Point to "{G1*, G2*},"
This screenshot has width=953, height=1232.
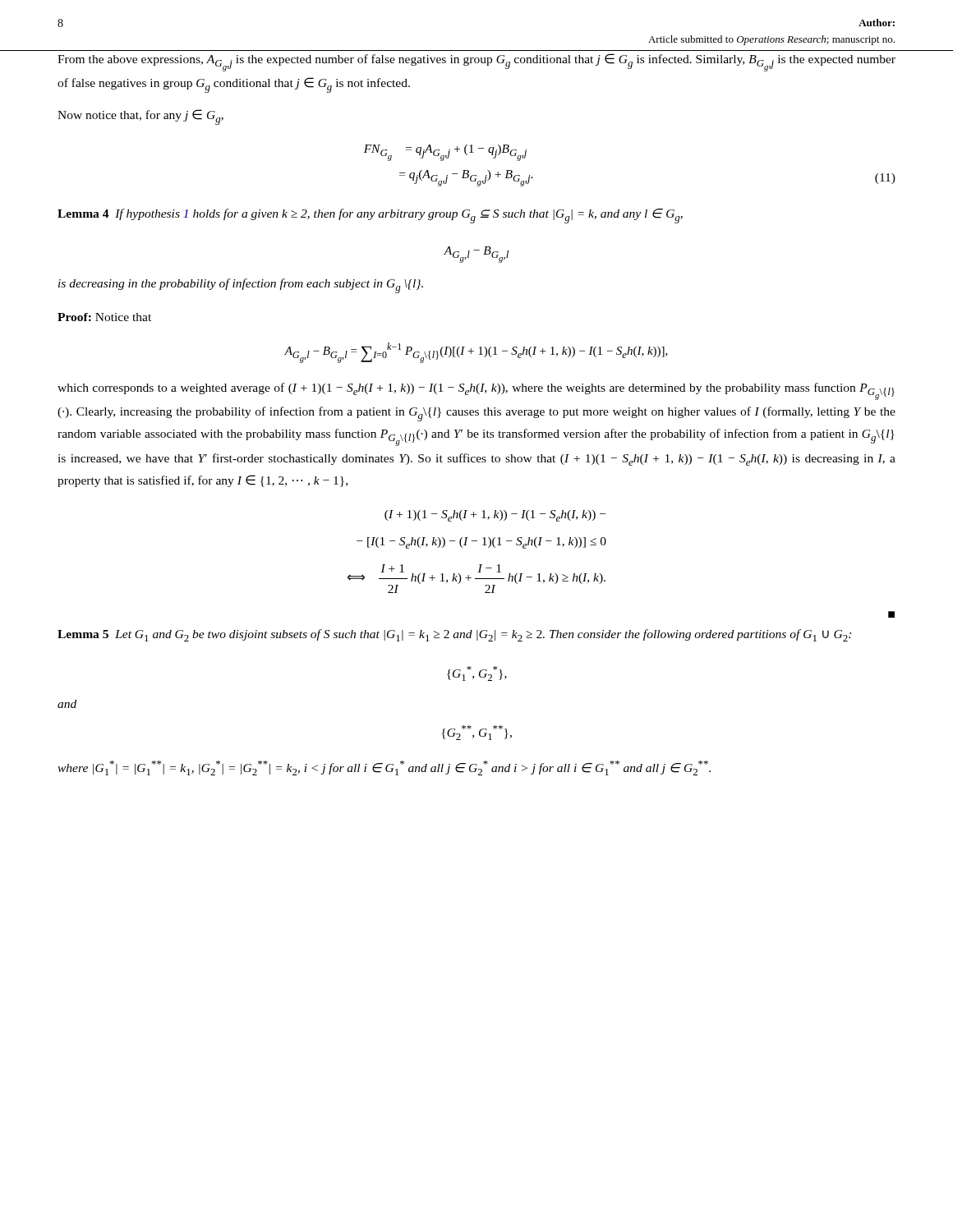click(476, 673)
